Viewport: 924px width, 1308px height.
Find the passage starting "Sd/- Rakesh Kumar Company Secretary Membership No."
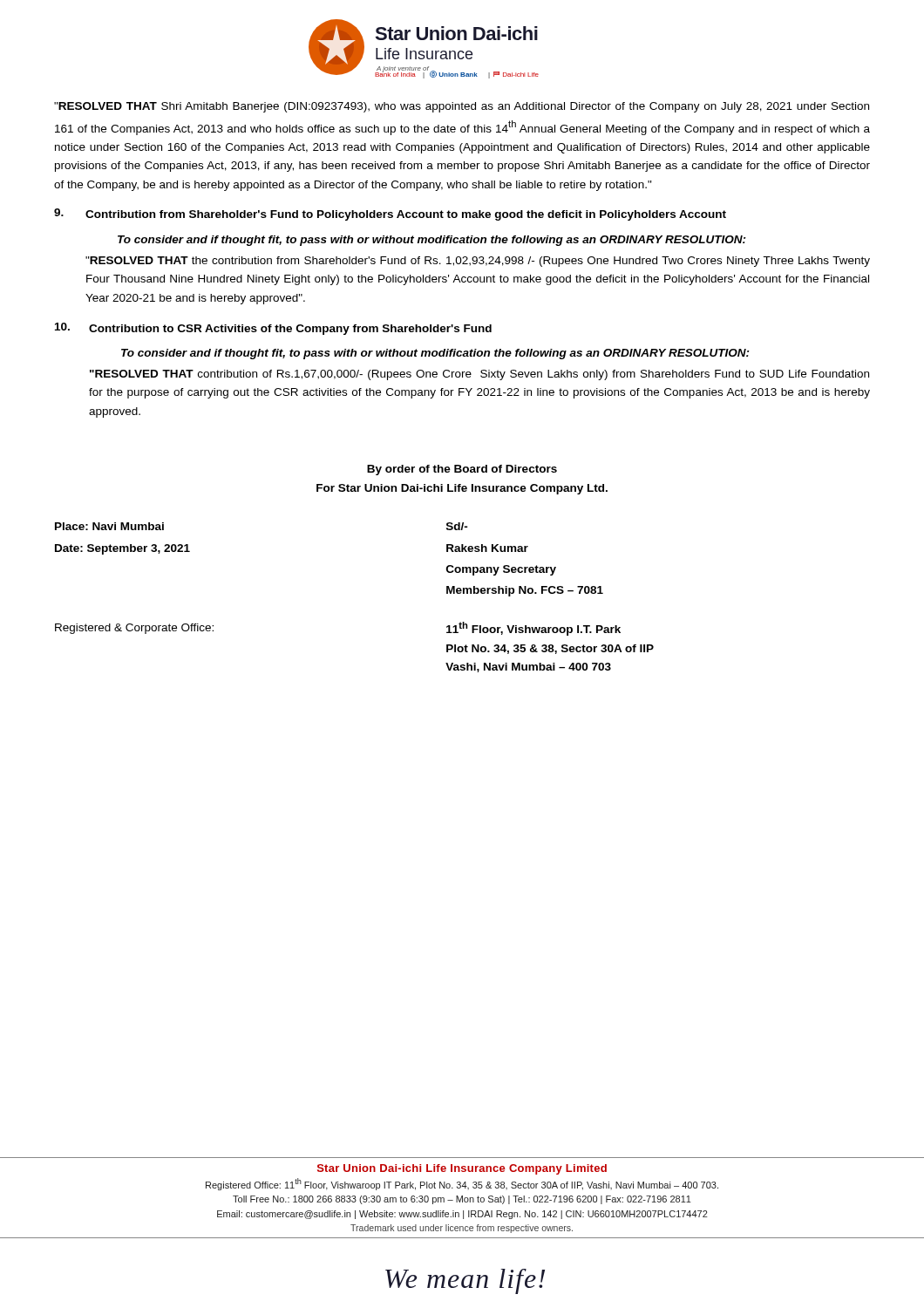524,558
